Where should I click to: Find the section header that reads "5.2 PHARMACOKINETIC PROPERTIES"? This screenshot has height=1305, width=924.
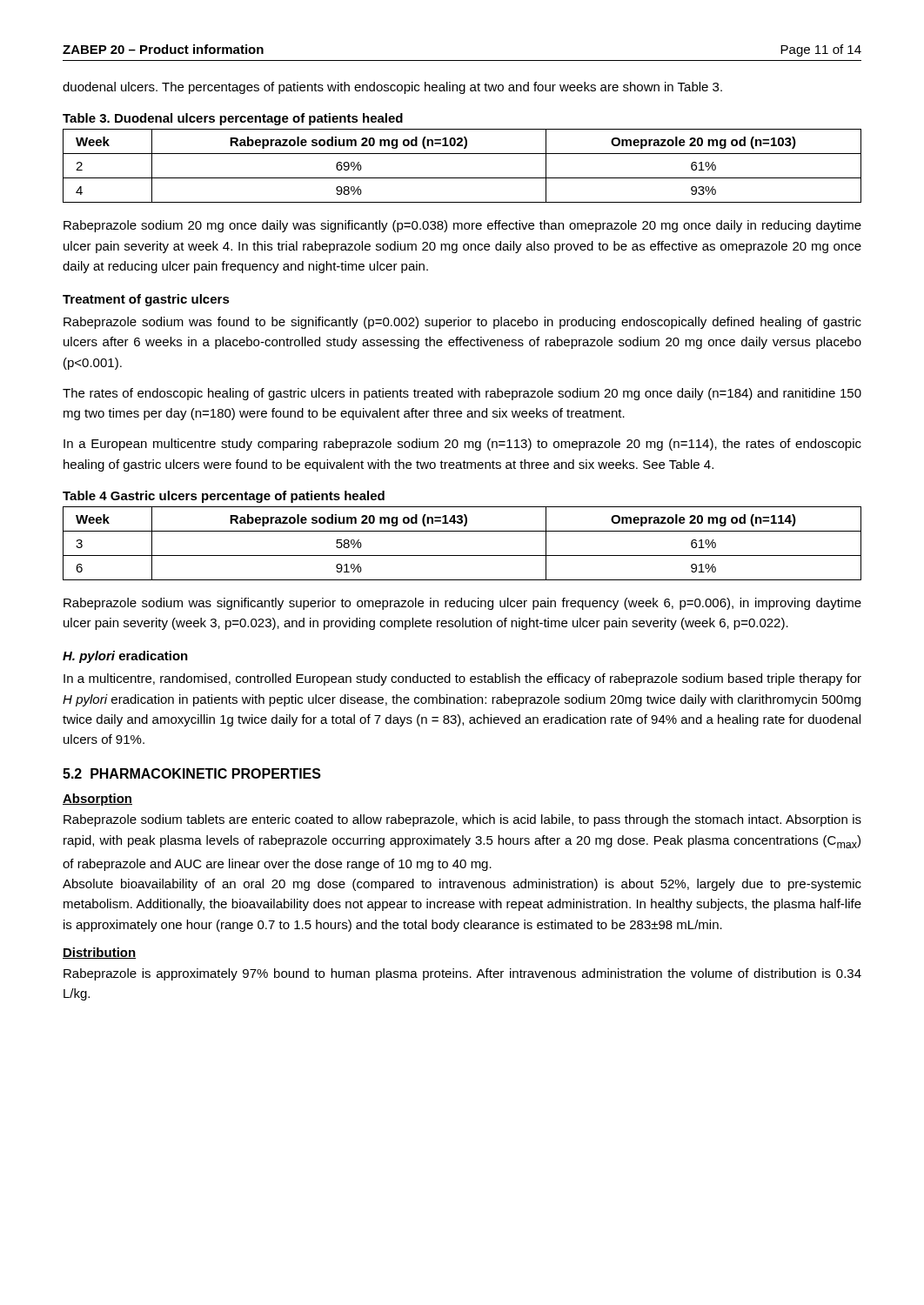tap(192, 774)
